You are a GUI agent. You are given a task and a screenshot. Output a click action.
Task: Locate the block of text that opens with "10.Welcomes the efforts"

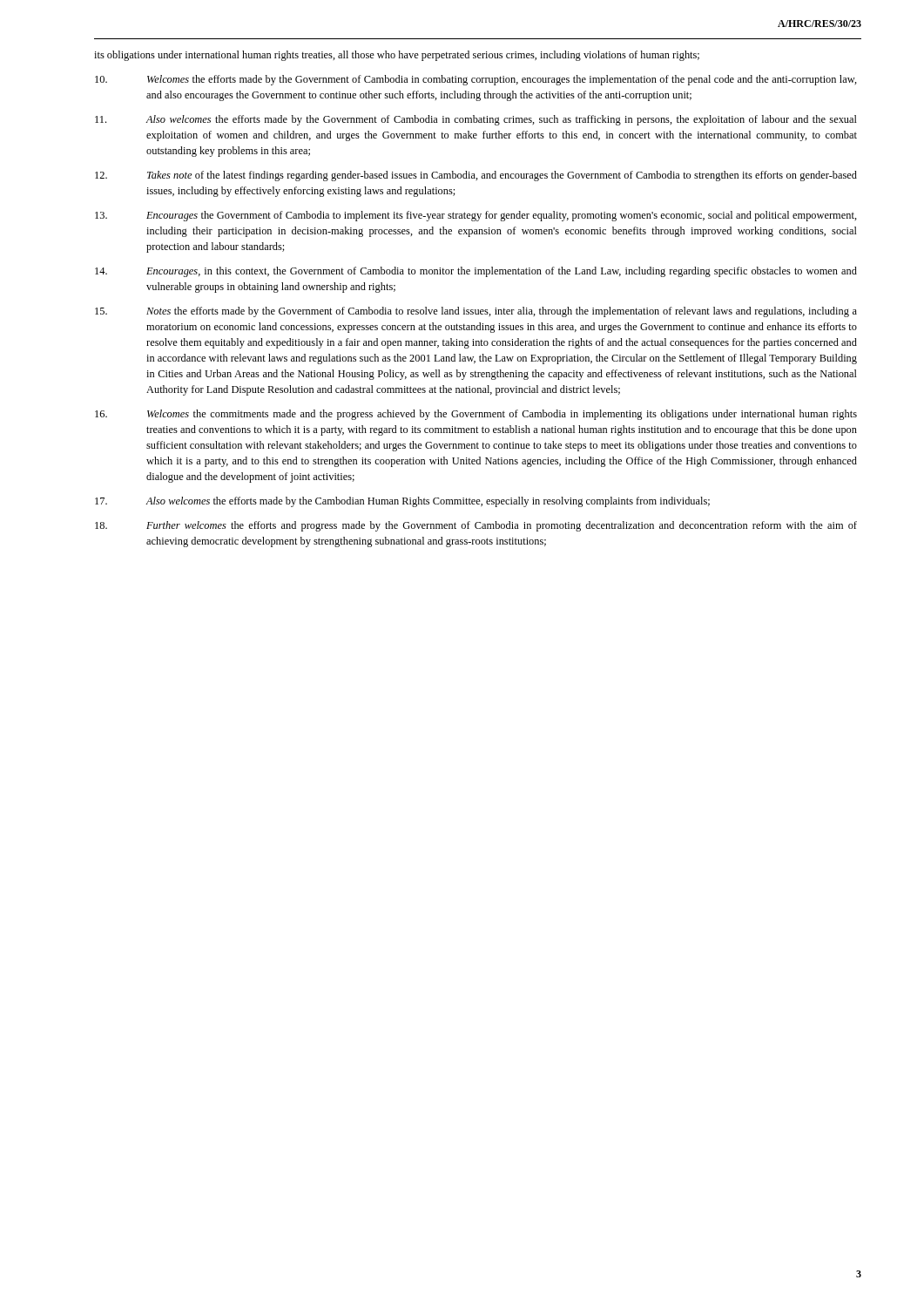[475, 88]
